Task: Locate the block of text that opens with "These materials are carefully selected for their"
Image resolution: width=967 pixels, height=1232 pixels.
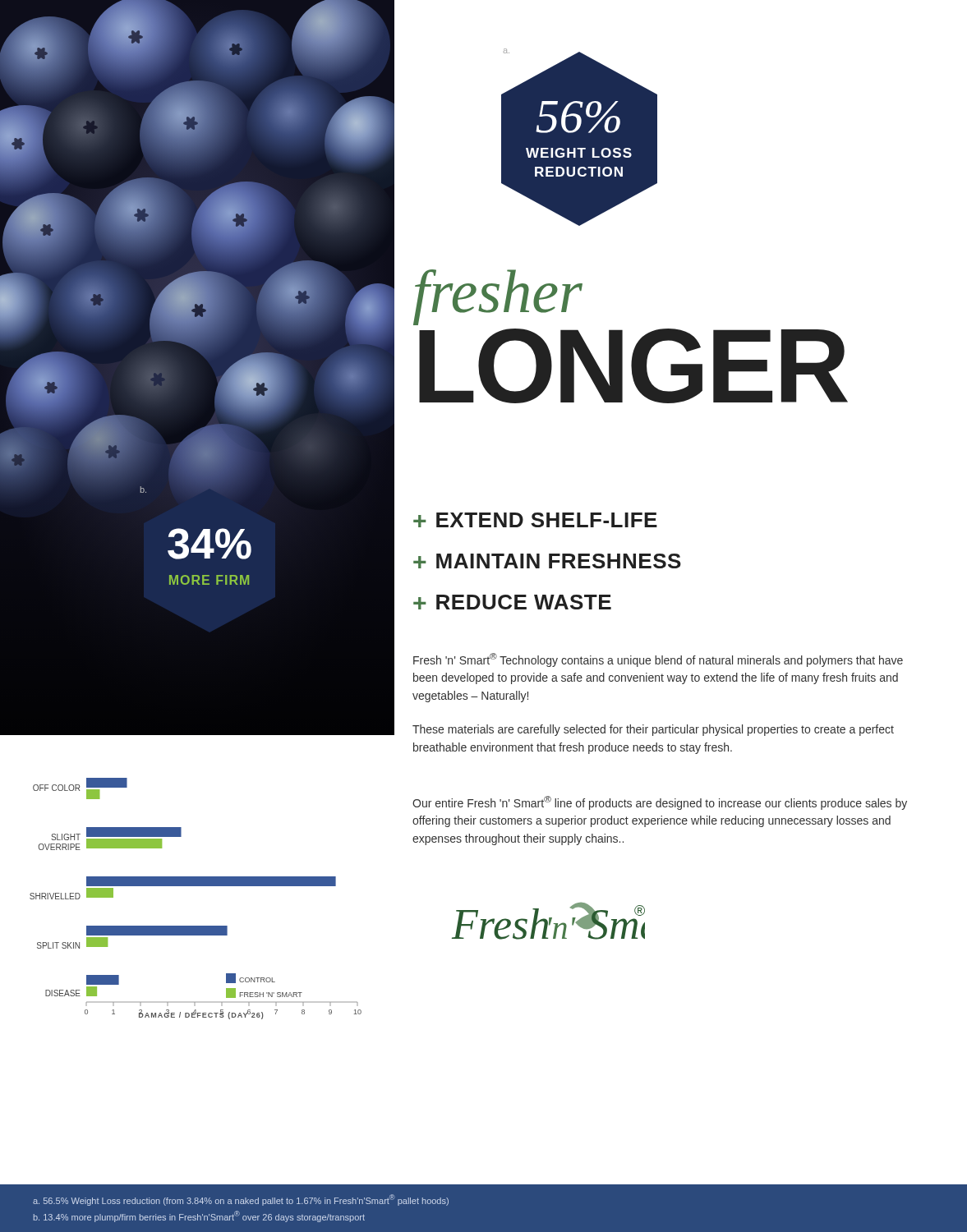Action: coord(653,738)
